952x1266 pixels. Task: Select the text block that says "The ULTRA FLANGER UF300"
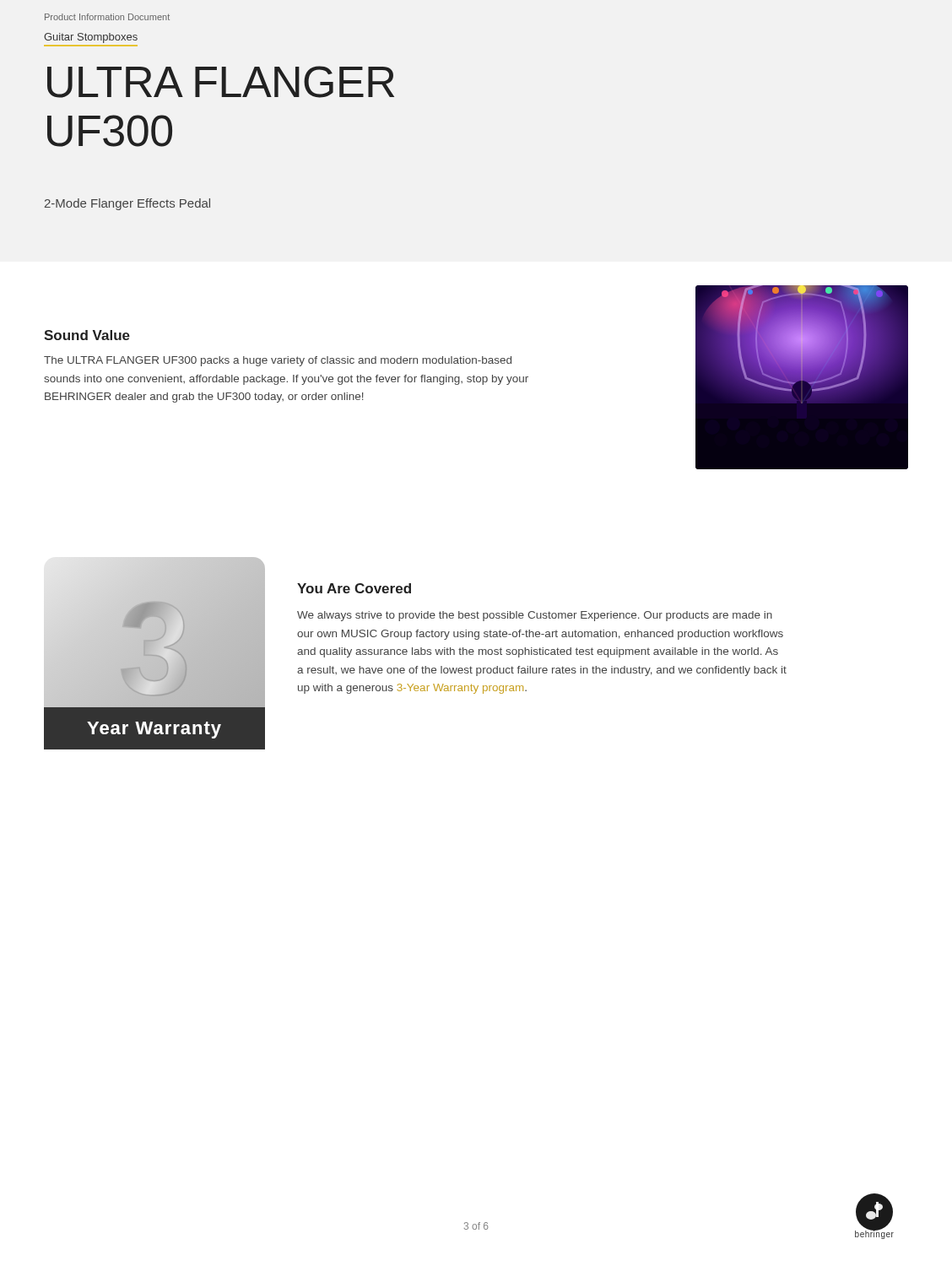click(286, 378)
